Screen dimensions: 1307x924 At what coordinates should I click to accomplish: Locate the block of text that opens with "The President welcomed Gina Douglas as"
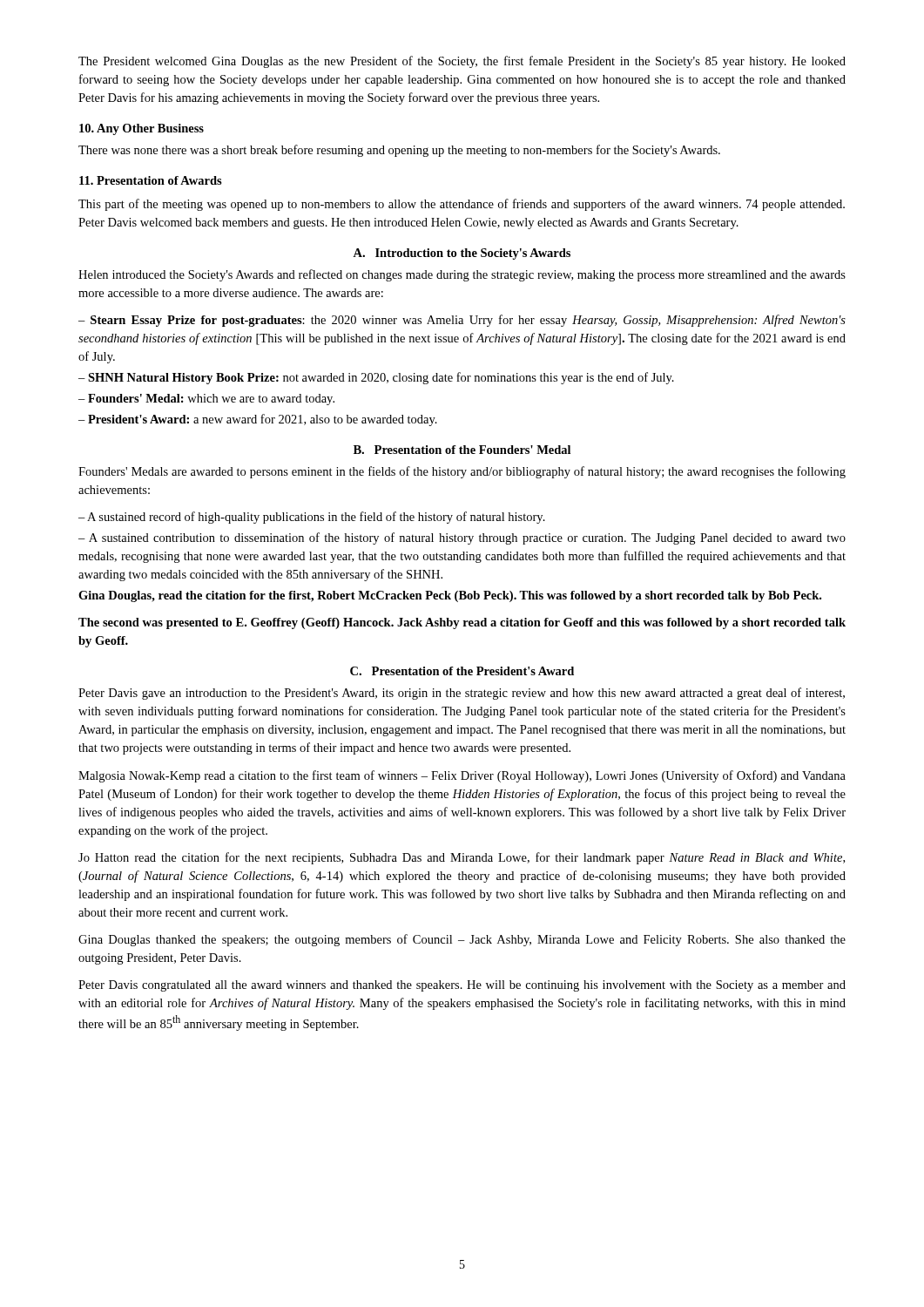(462, 80)
